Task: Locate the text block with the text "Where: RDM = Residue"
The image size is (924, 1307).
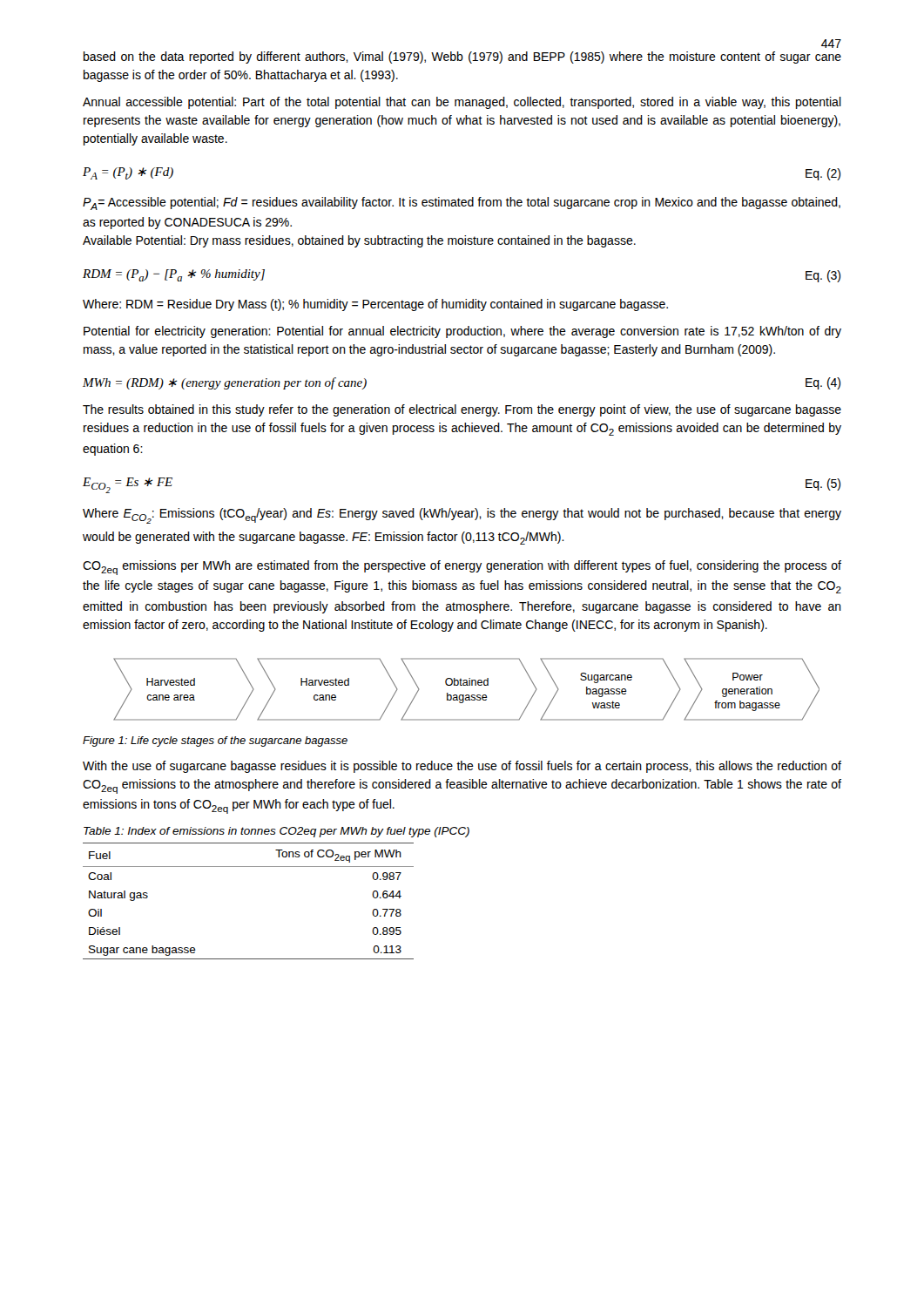Action: (x=462, y=327)
